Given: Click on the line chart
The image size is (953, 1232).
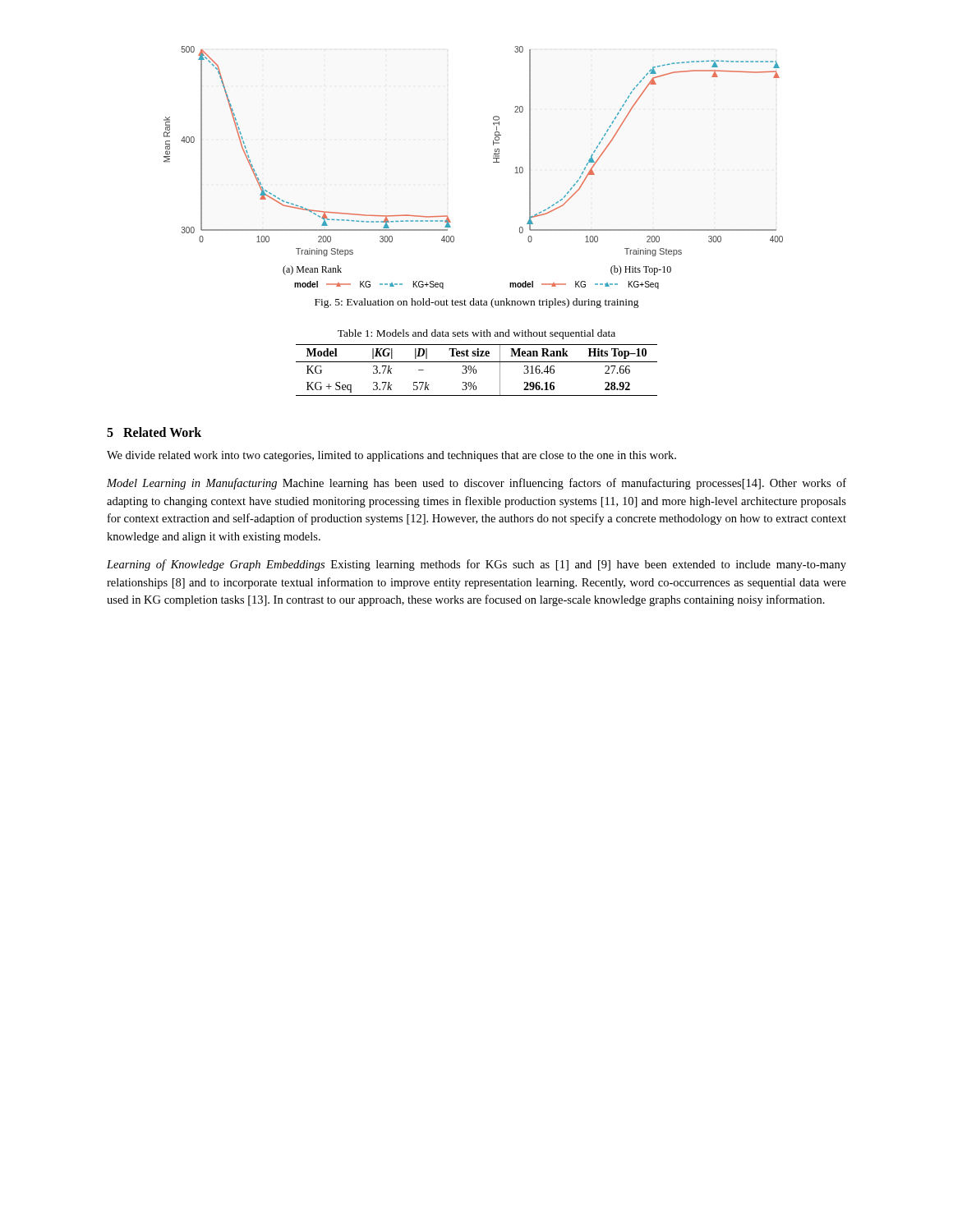Looking at the screenshot, I should 476,165.
